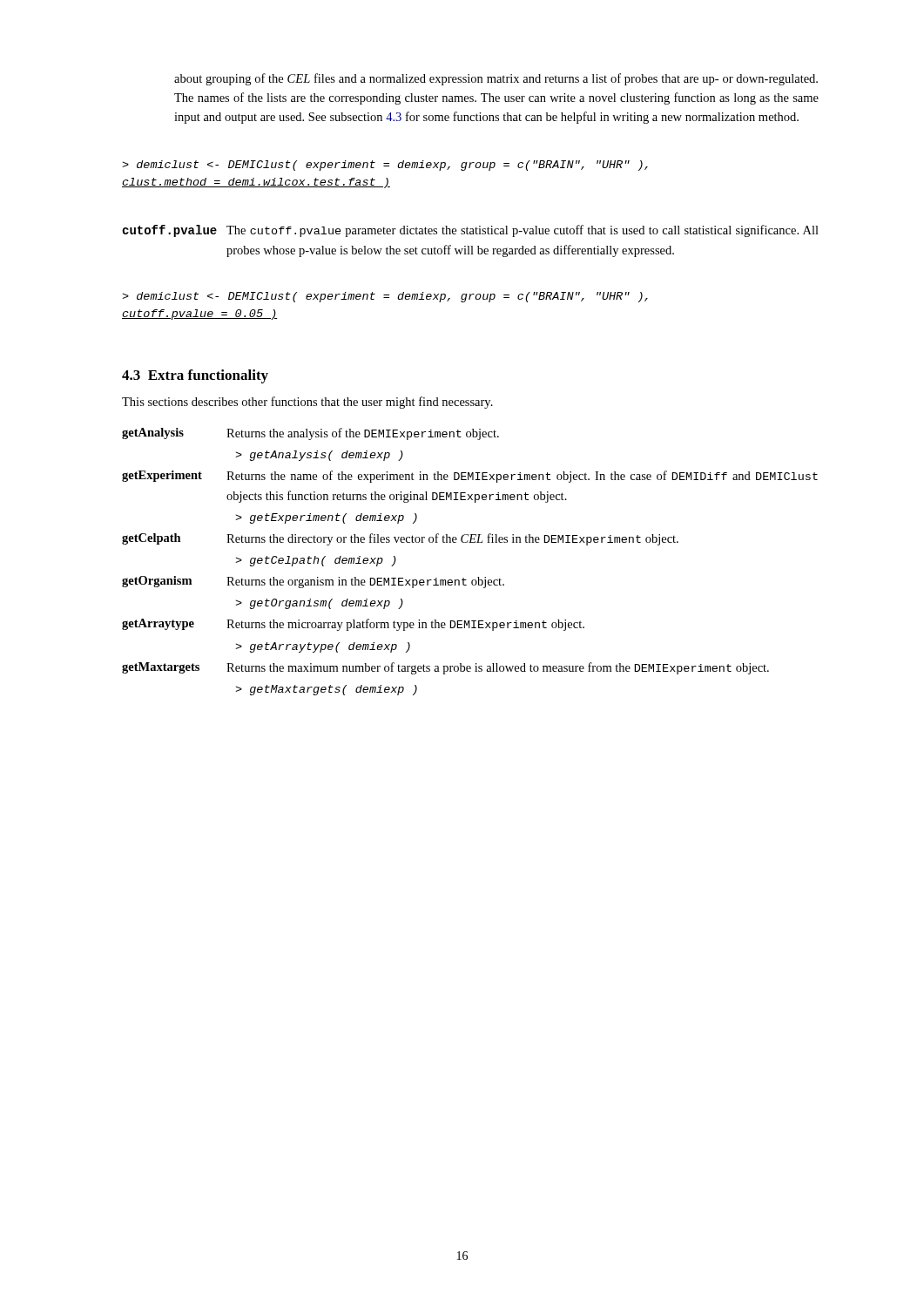The width and height of the screenshot is (924, 1307).
Task: Find "> getArraytype( demiexp )" on this page
Action: click(x=323, y=647)
